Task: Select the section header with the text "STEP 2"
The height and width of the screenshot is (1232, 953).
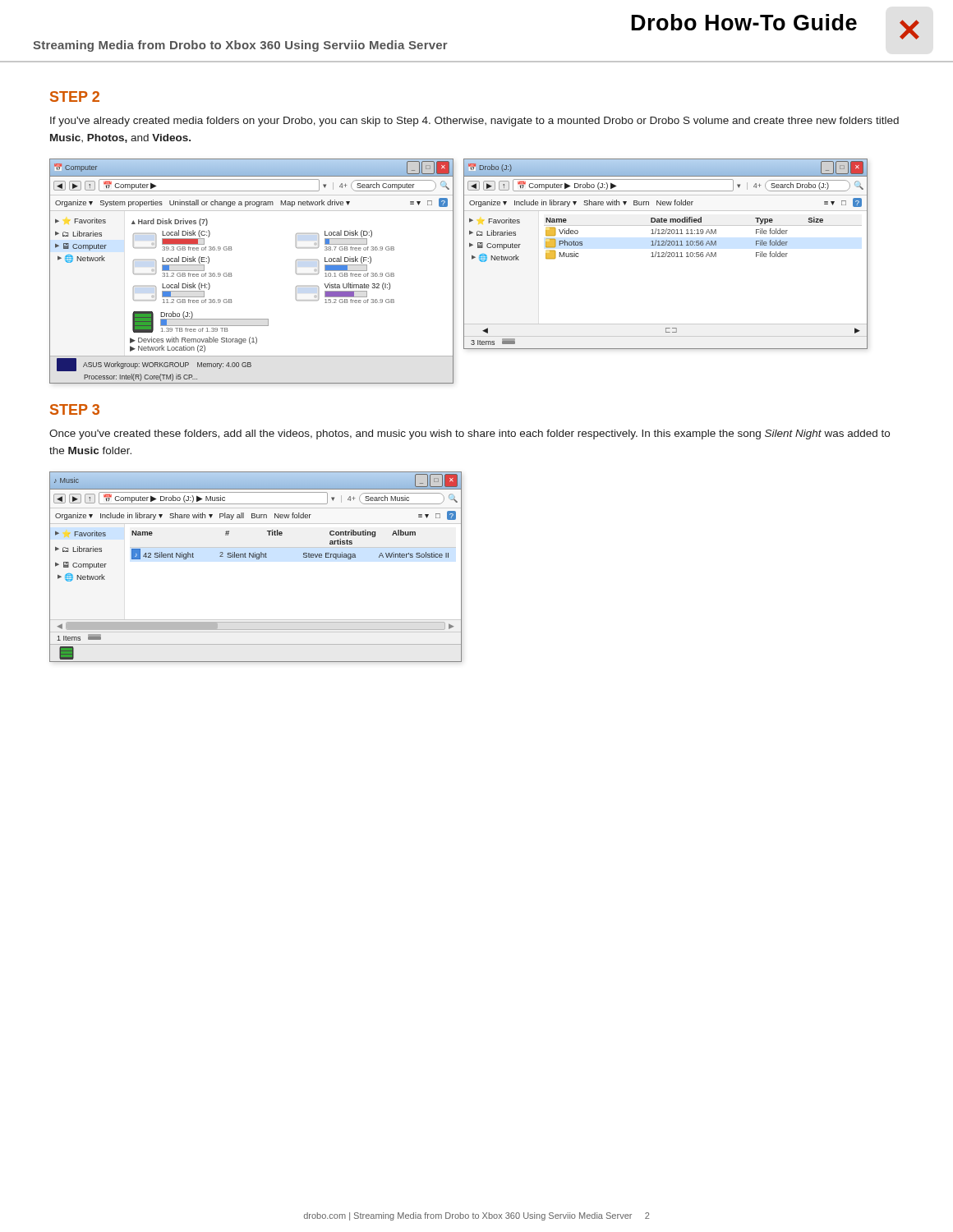Action: pyautogui.click(x=75, y=97)
